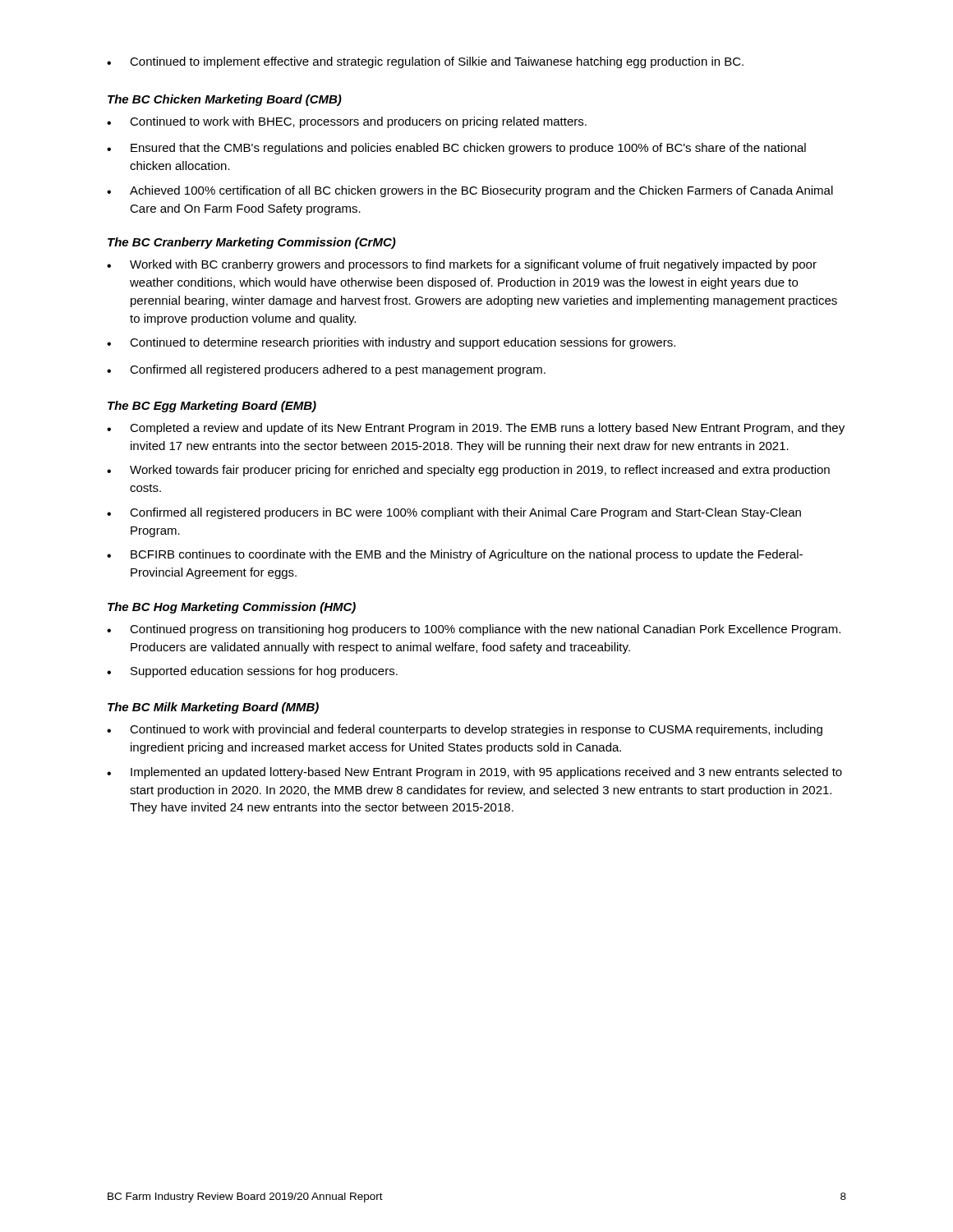Point to the text starting "The BC Chicken Marketing Board"
The width and height of the screenshot is (953, 1232).
coord(224,99)
